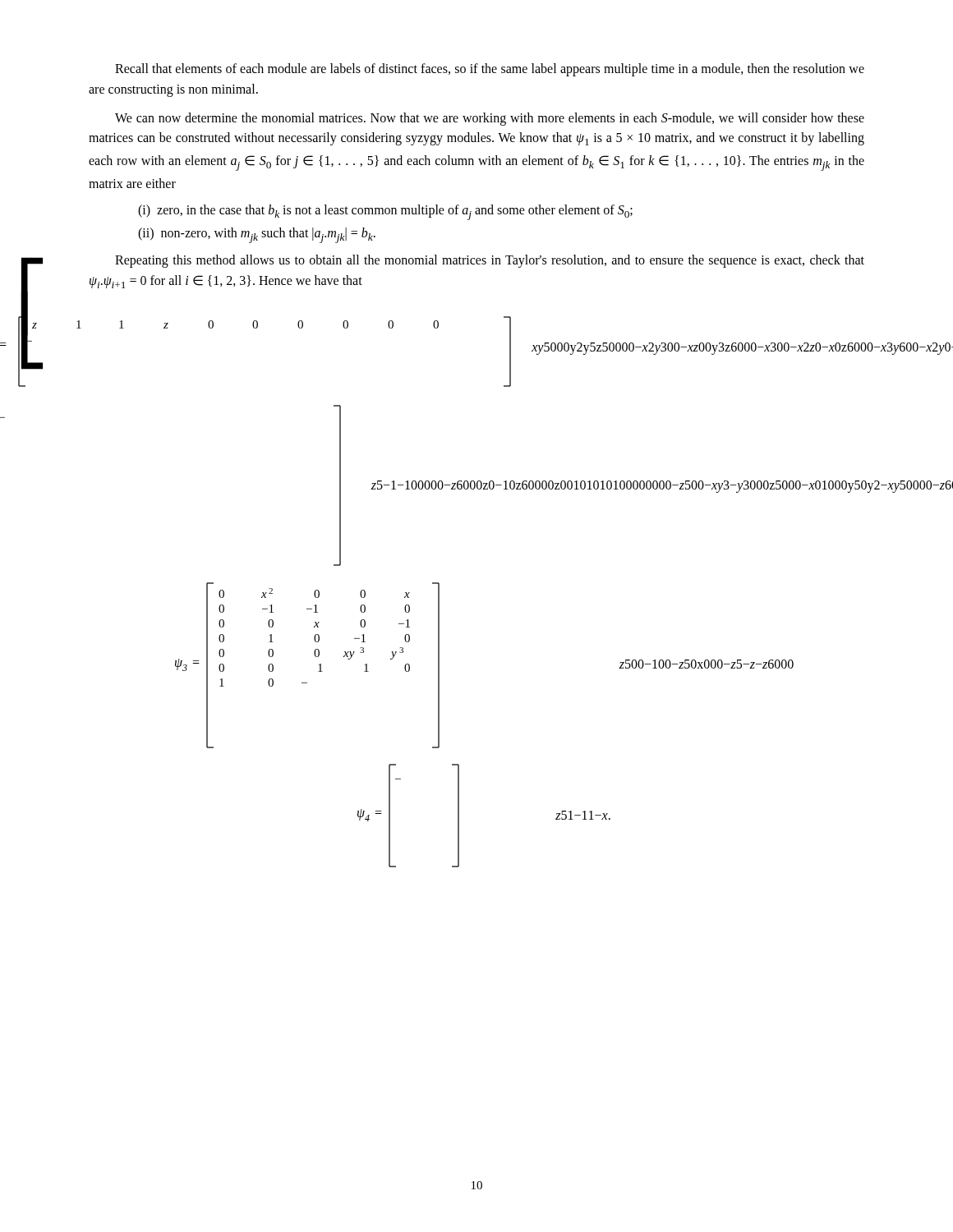
Task: Click the passage that begins "(ii) non-zero, with mjk such"
Action: (257, 235)
